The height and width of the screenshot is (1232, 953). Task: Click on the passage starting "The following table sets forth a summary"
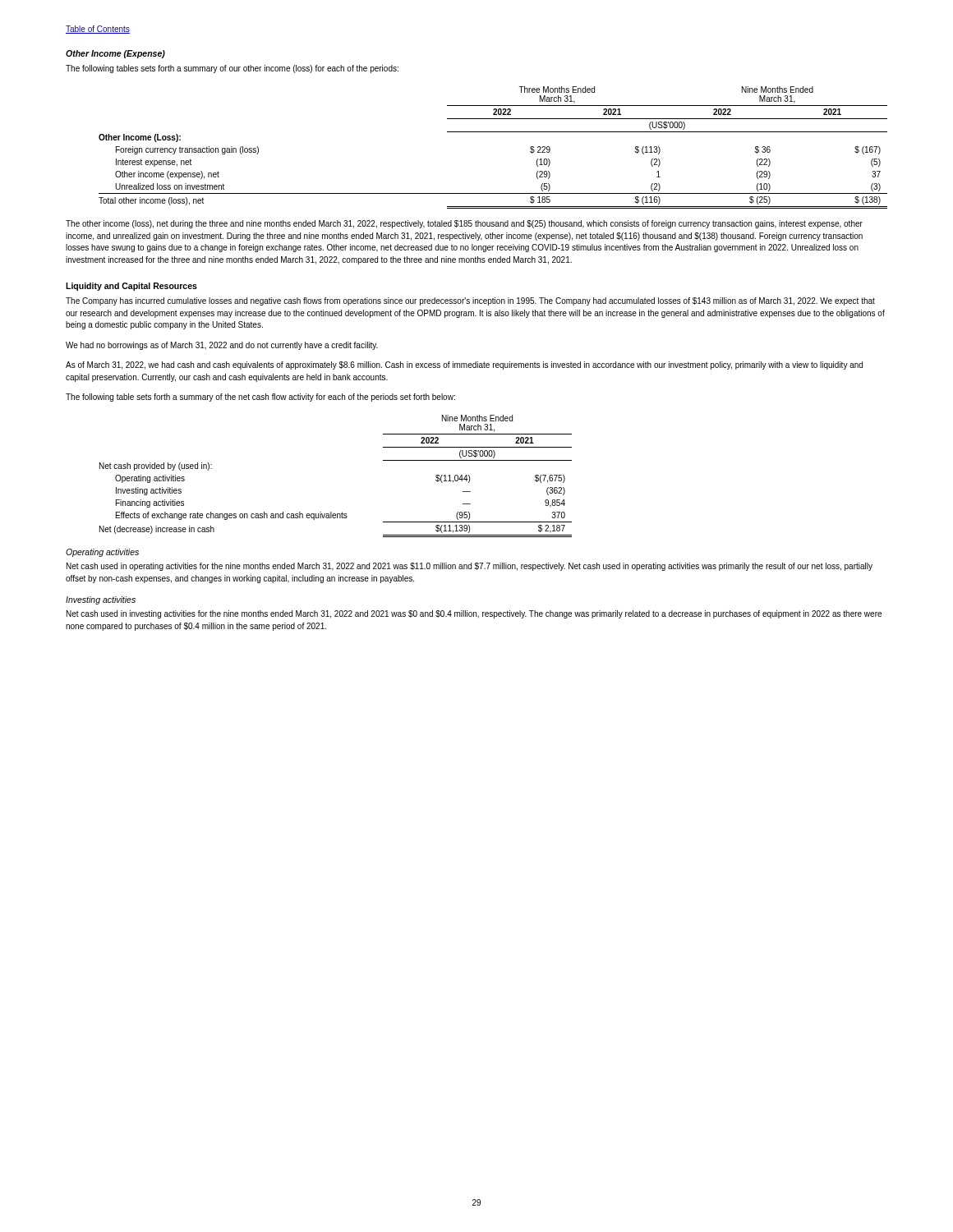pos(261,397)
